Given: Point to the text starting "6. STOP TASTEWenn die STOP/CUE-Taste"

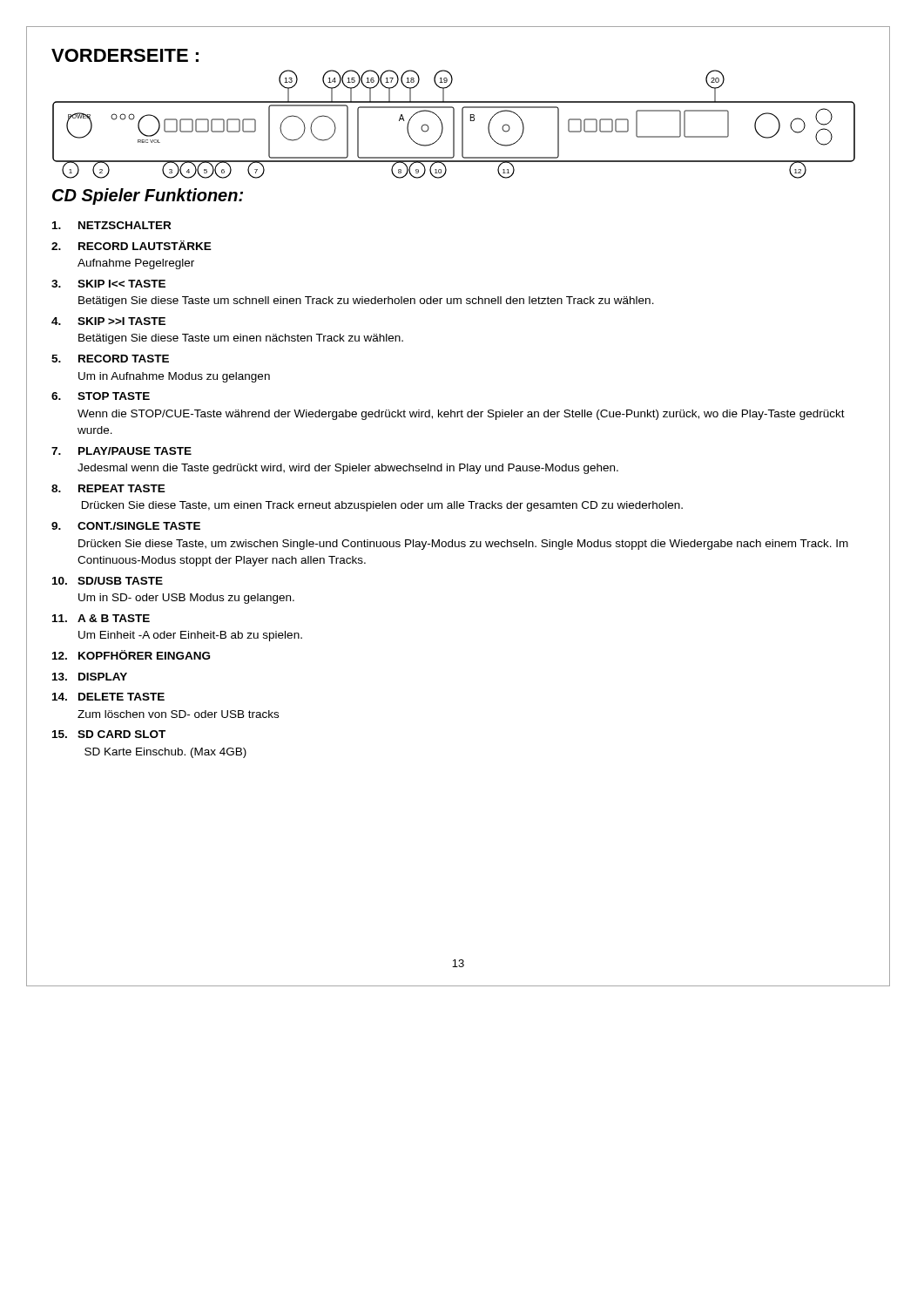Looking at the screenshot, I should click(x=452, y=413).
